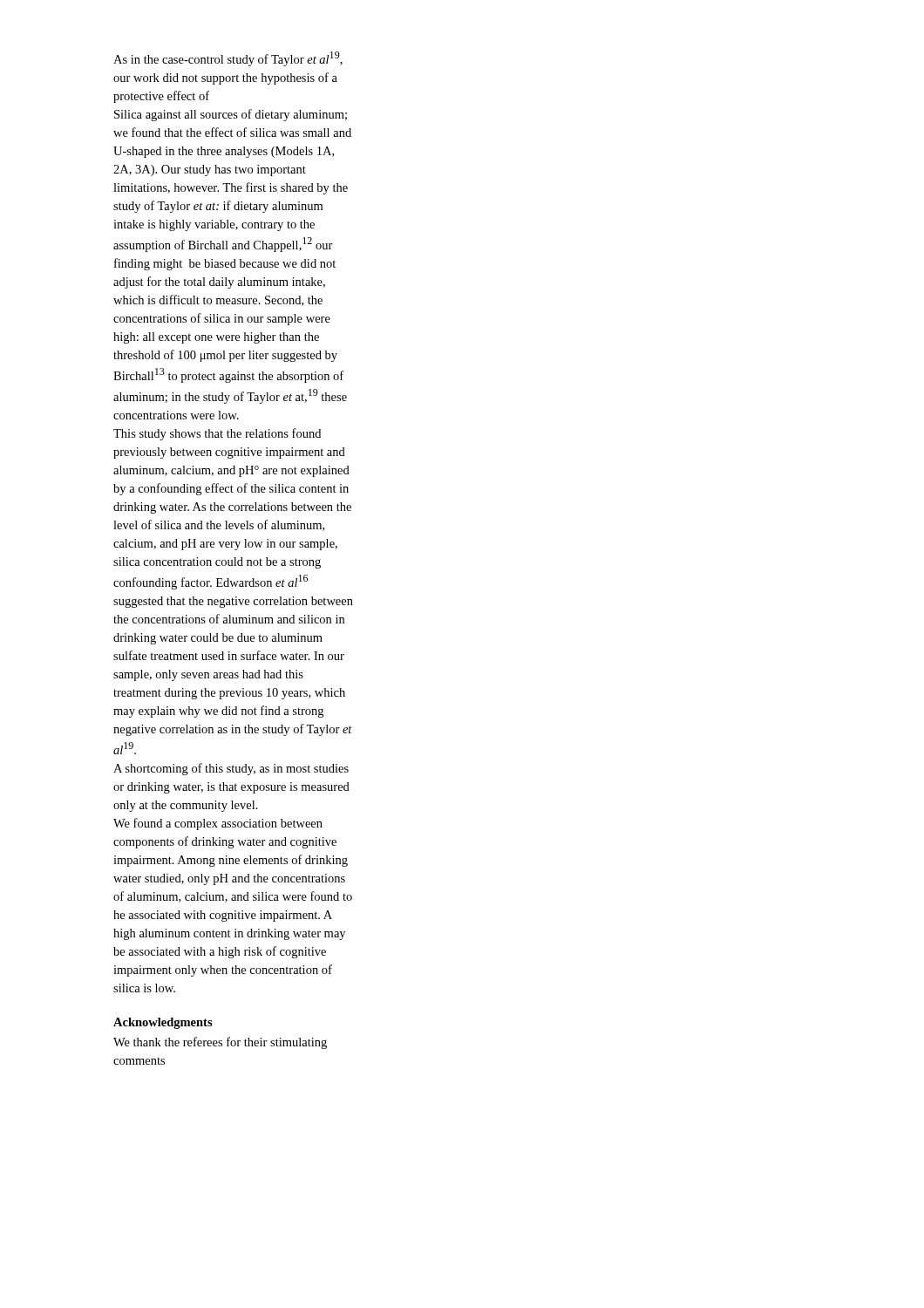Click on the text block starting "A shortcoming of this study,"
The width and height of the screenshot is (924, 1308).
[x=301, y=787]
